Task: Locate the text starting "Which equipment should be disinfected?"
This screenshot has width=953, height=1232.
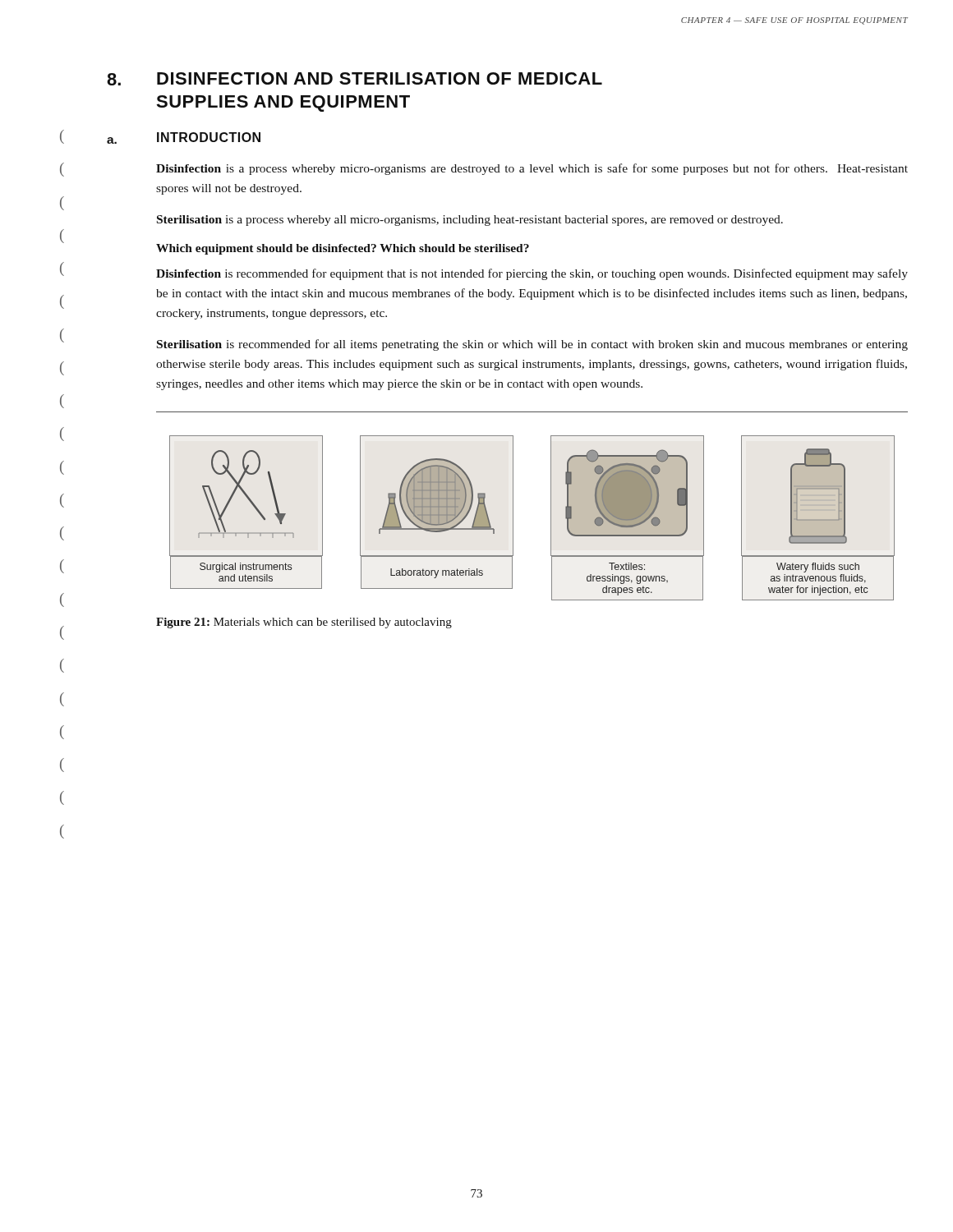Action: (x=343, y=248)
